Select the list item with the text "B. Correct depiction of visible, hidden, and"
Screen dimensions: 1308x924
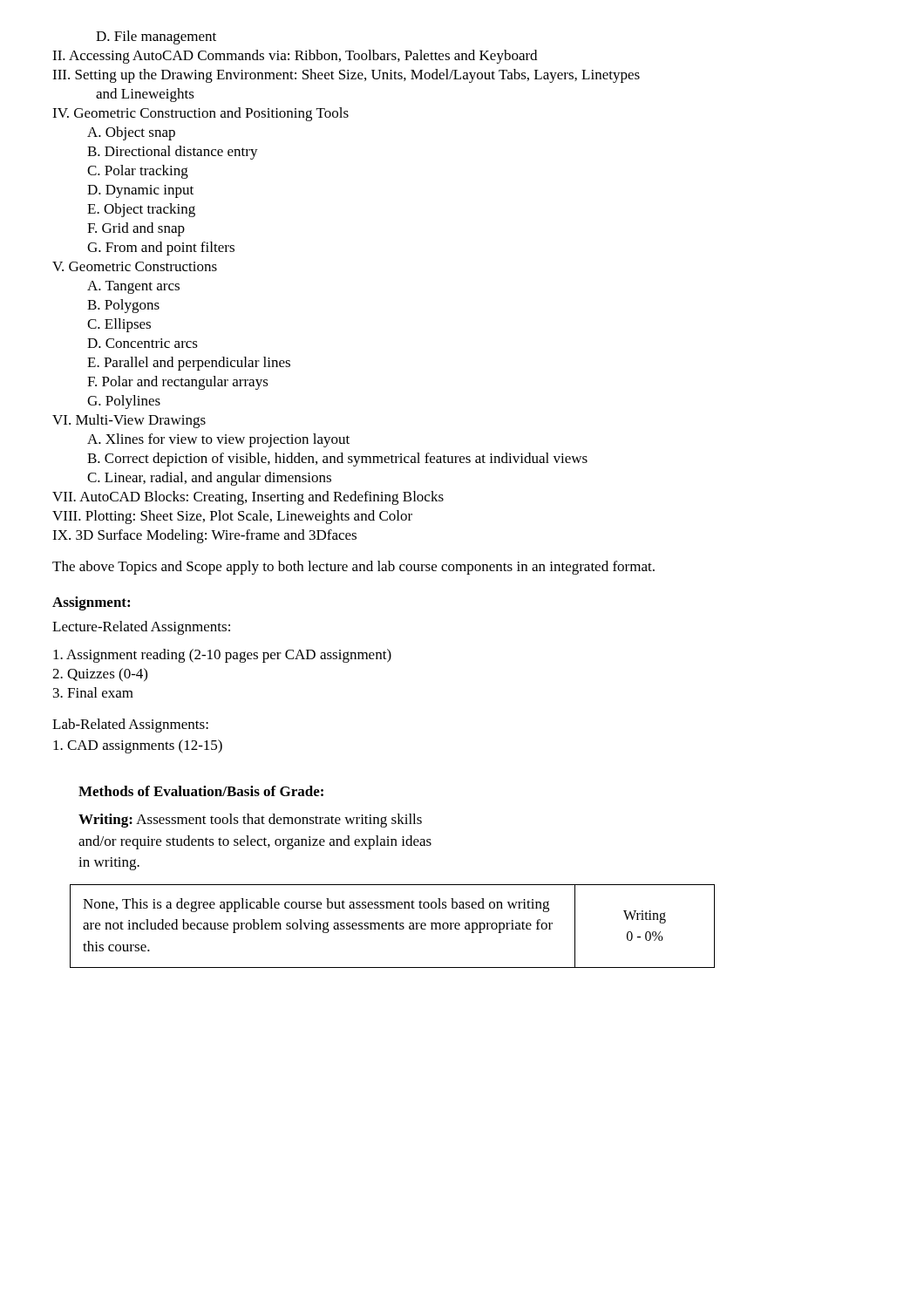337,458
